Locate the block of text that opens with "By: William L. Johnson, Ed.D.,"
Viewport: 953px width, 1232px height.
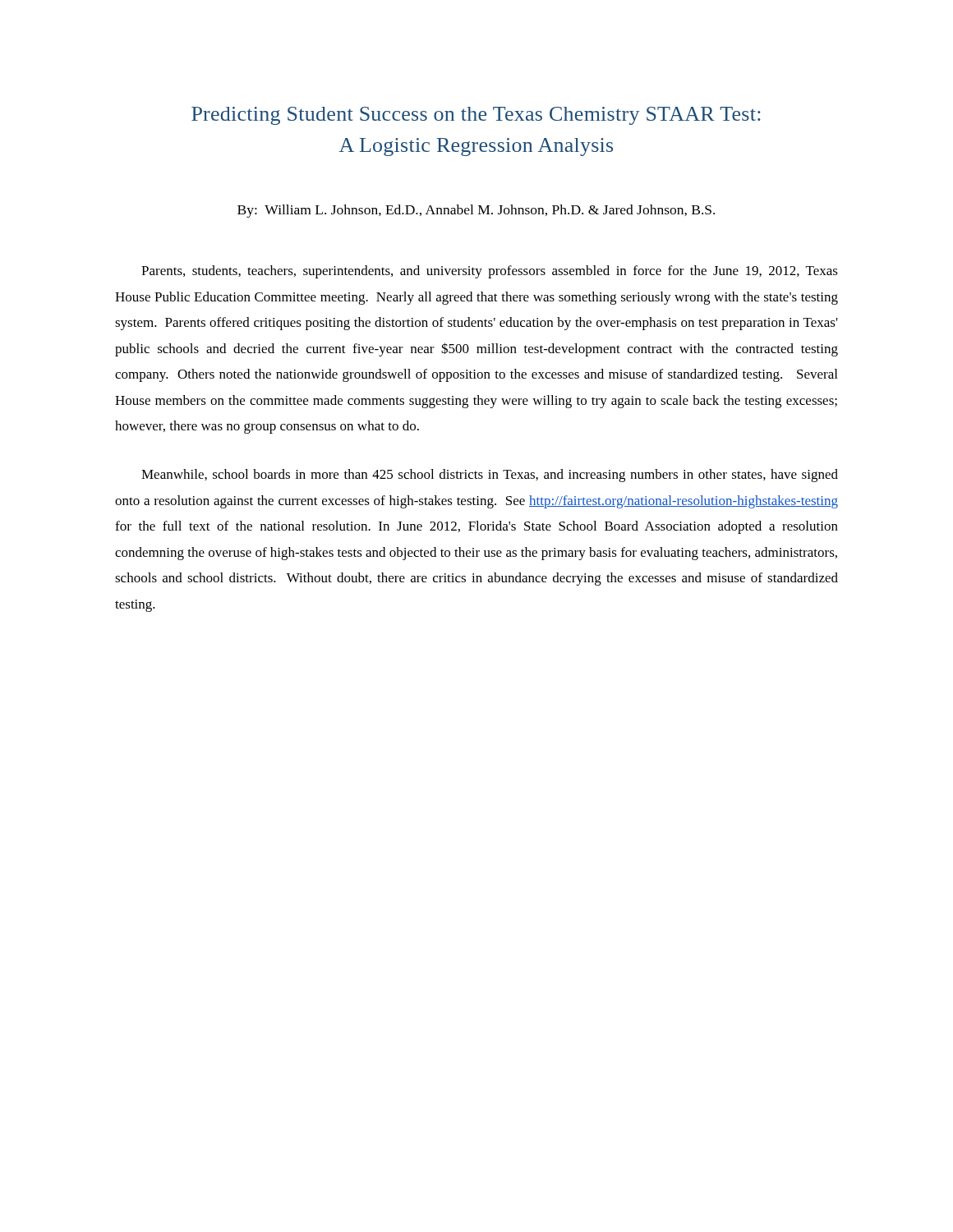point(476,210)
